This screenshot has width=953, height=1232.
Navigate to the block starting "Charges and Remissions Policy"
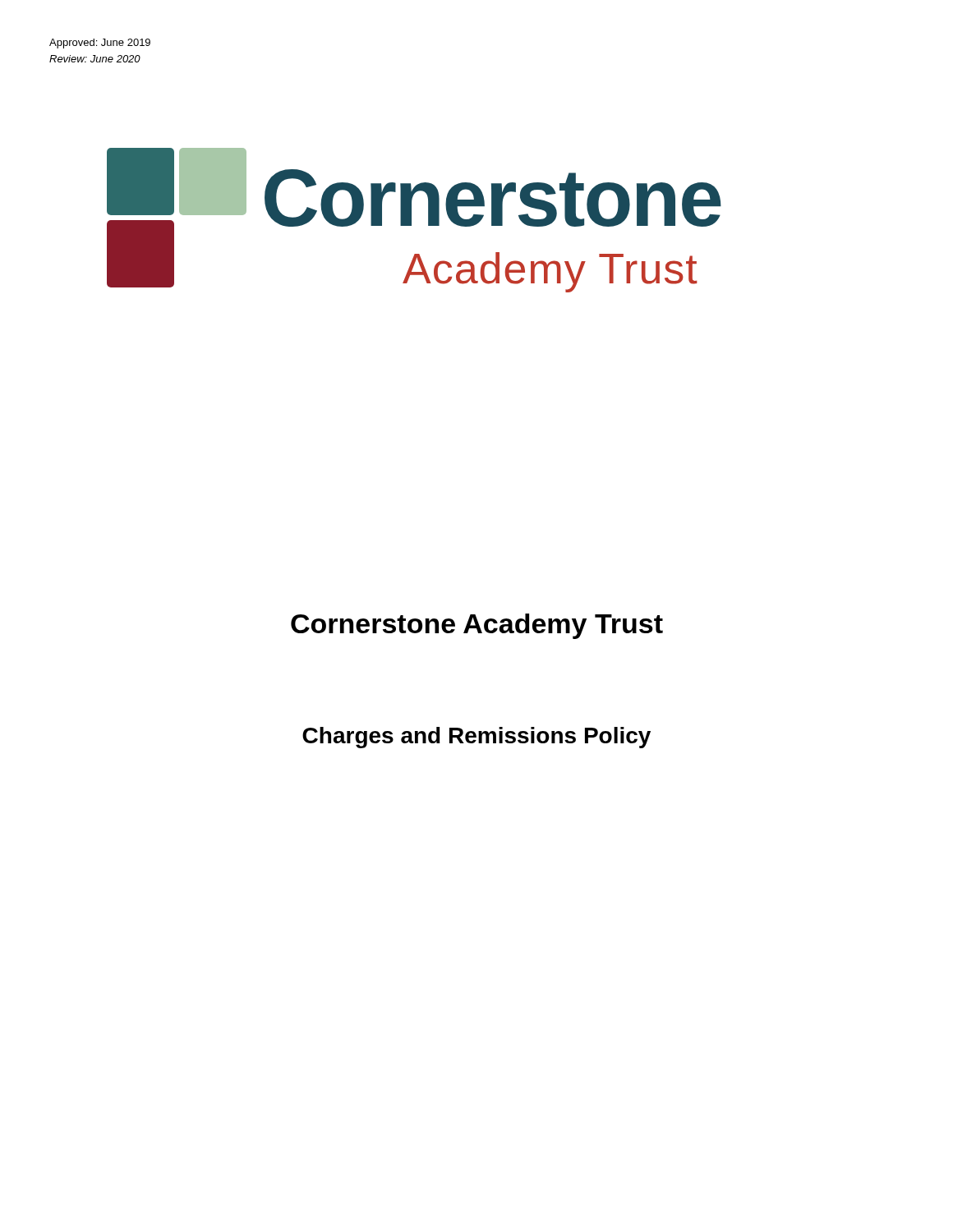click(476, 736)
